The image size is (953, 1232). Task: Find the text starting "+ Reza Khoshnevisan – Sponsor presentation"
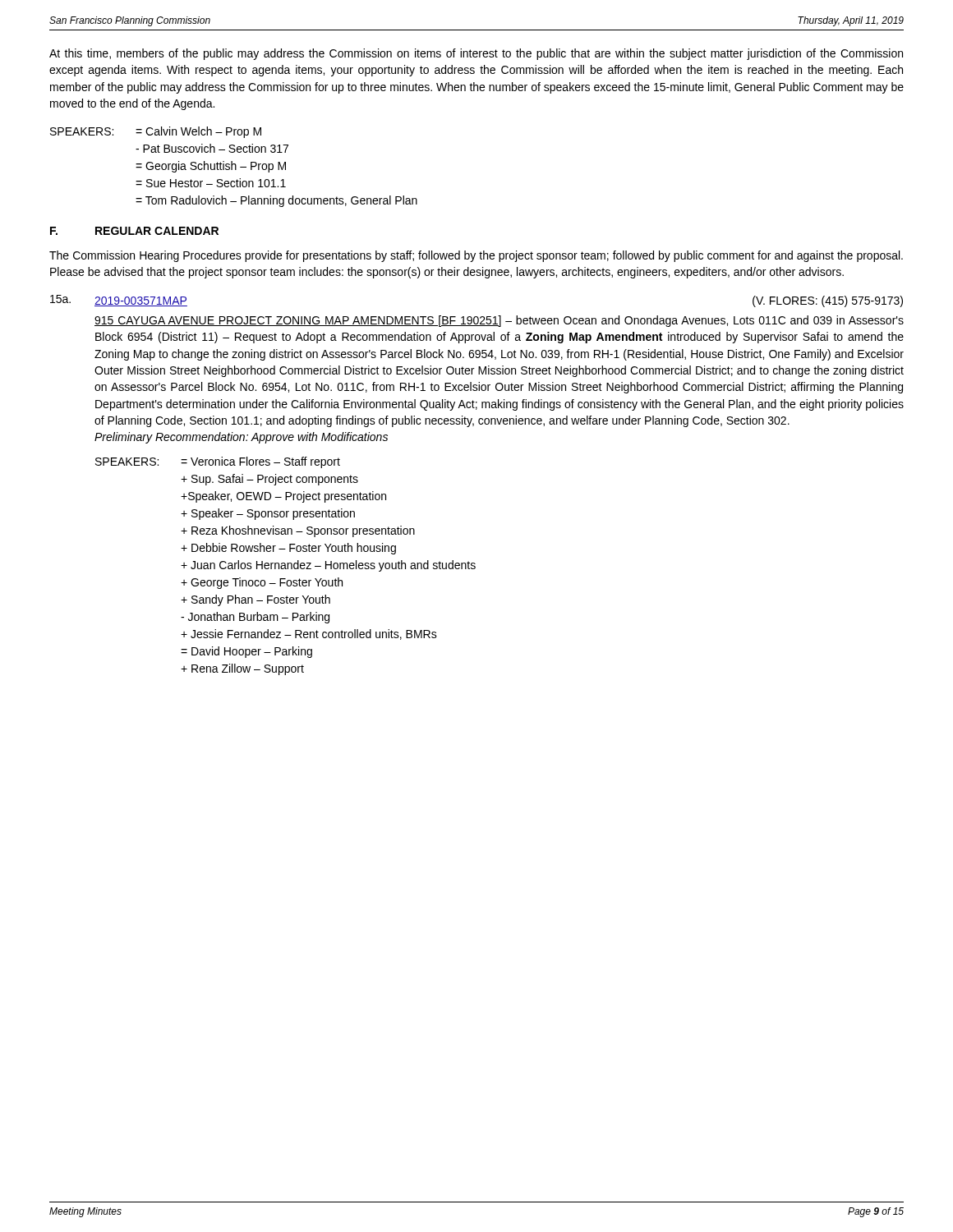[x=298, y=531]
